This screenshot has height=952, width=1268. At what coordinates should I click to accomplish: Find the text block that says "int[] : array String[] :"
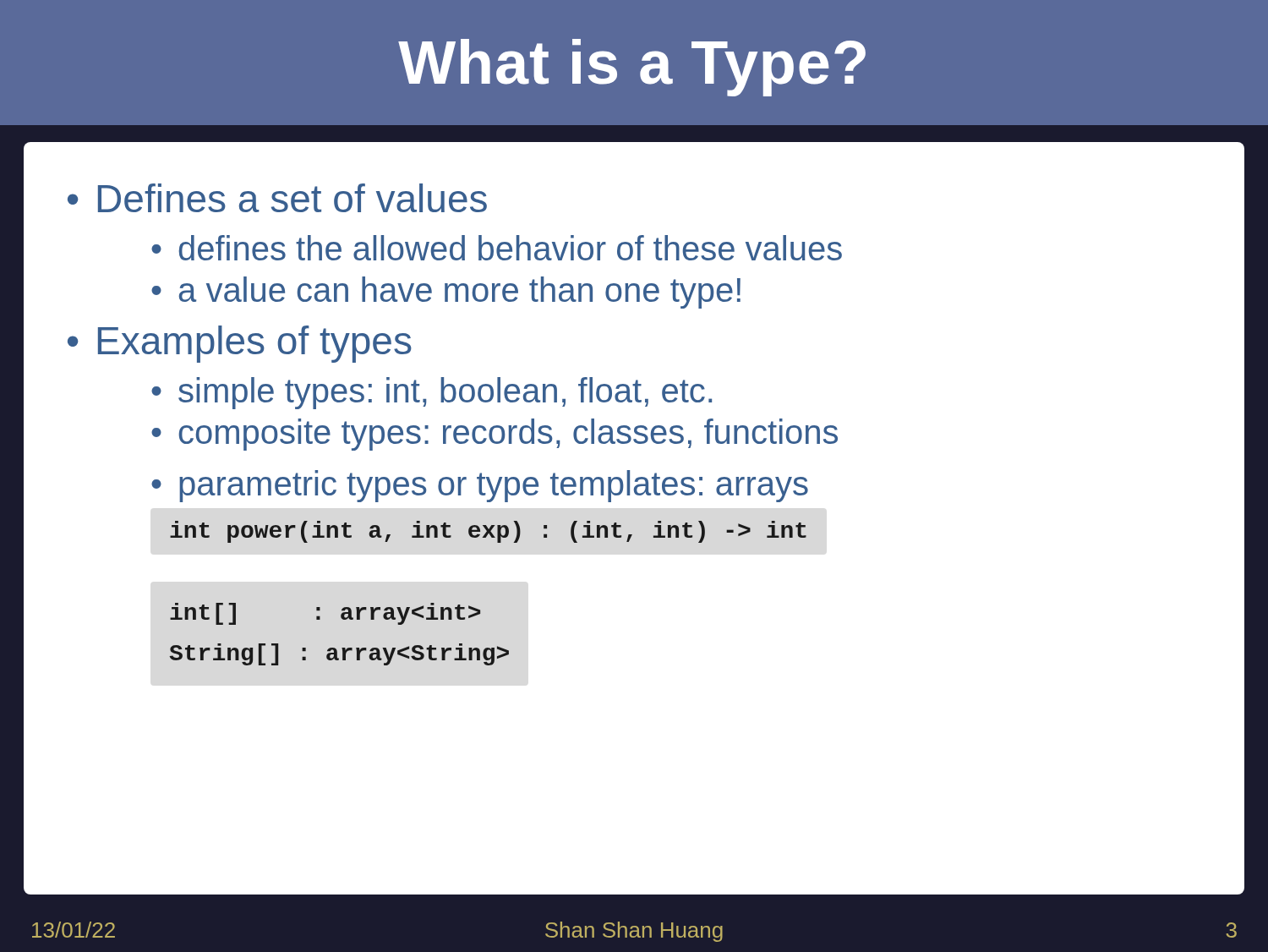(204, 613)
